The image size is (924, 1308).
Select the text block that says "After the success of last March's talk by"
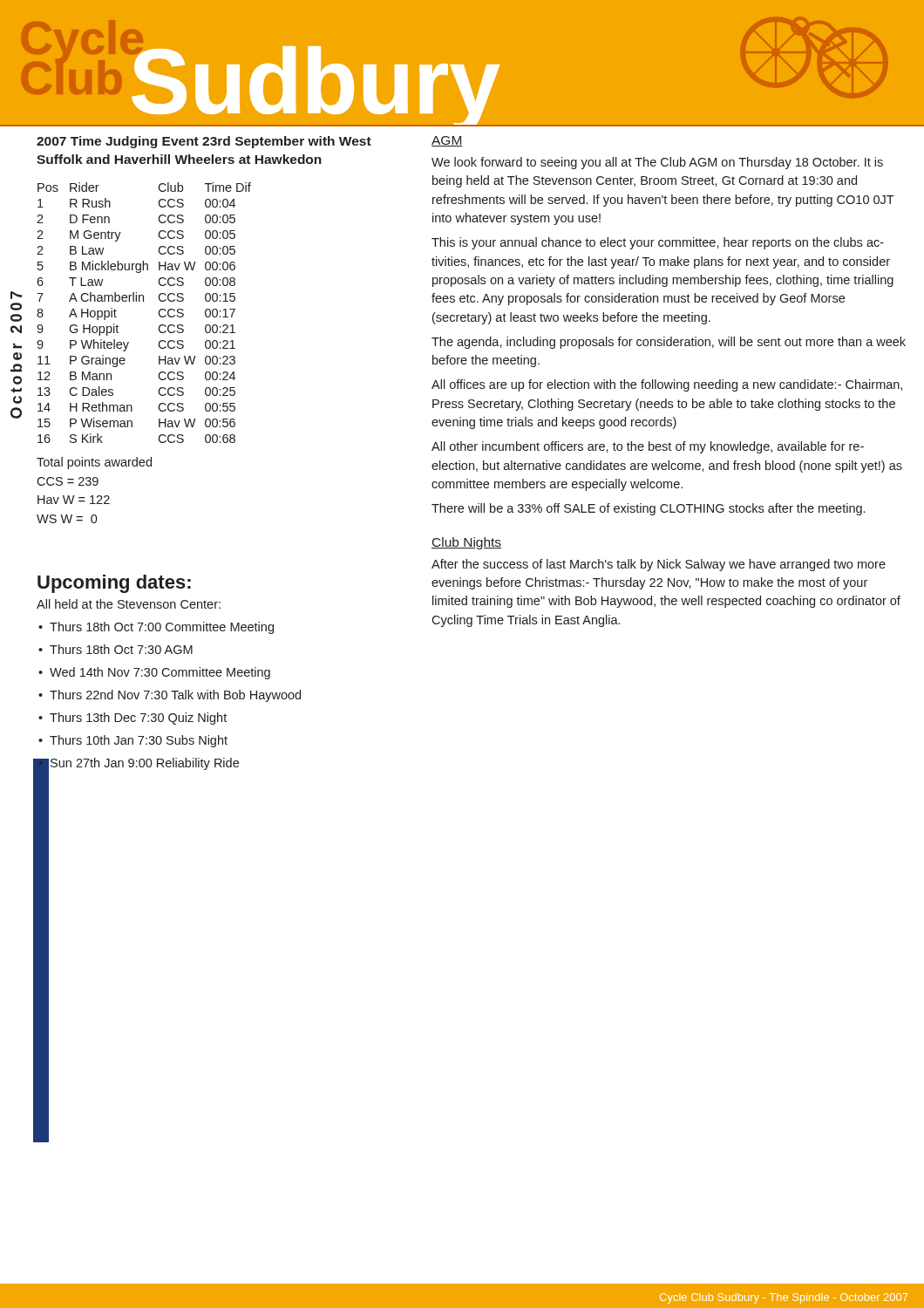(x=666, y=592)
